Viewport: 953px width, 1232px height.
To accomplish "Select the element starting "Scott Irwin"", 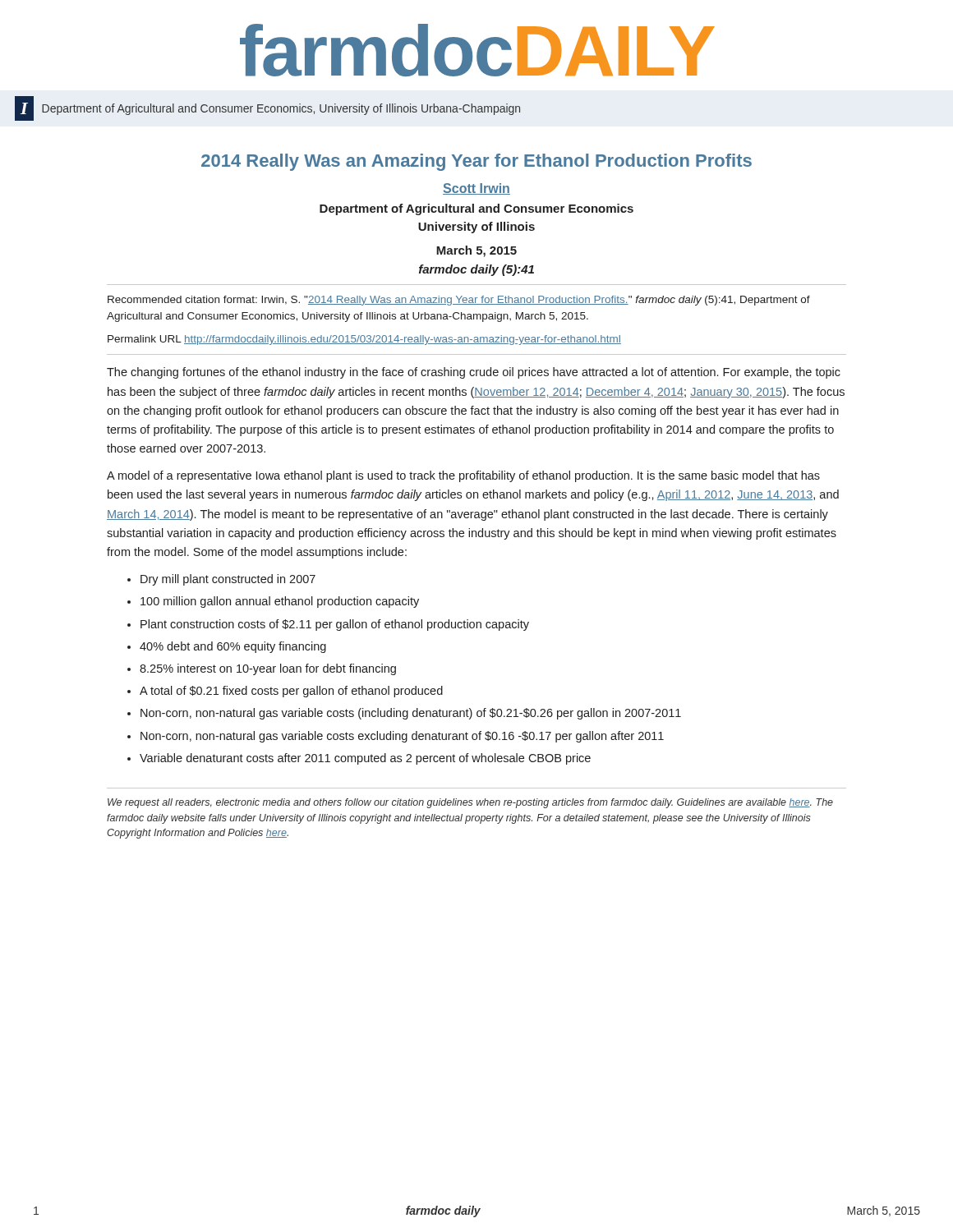I will [x=476, y=188].
